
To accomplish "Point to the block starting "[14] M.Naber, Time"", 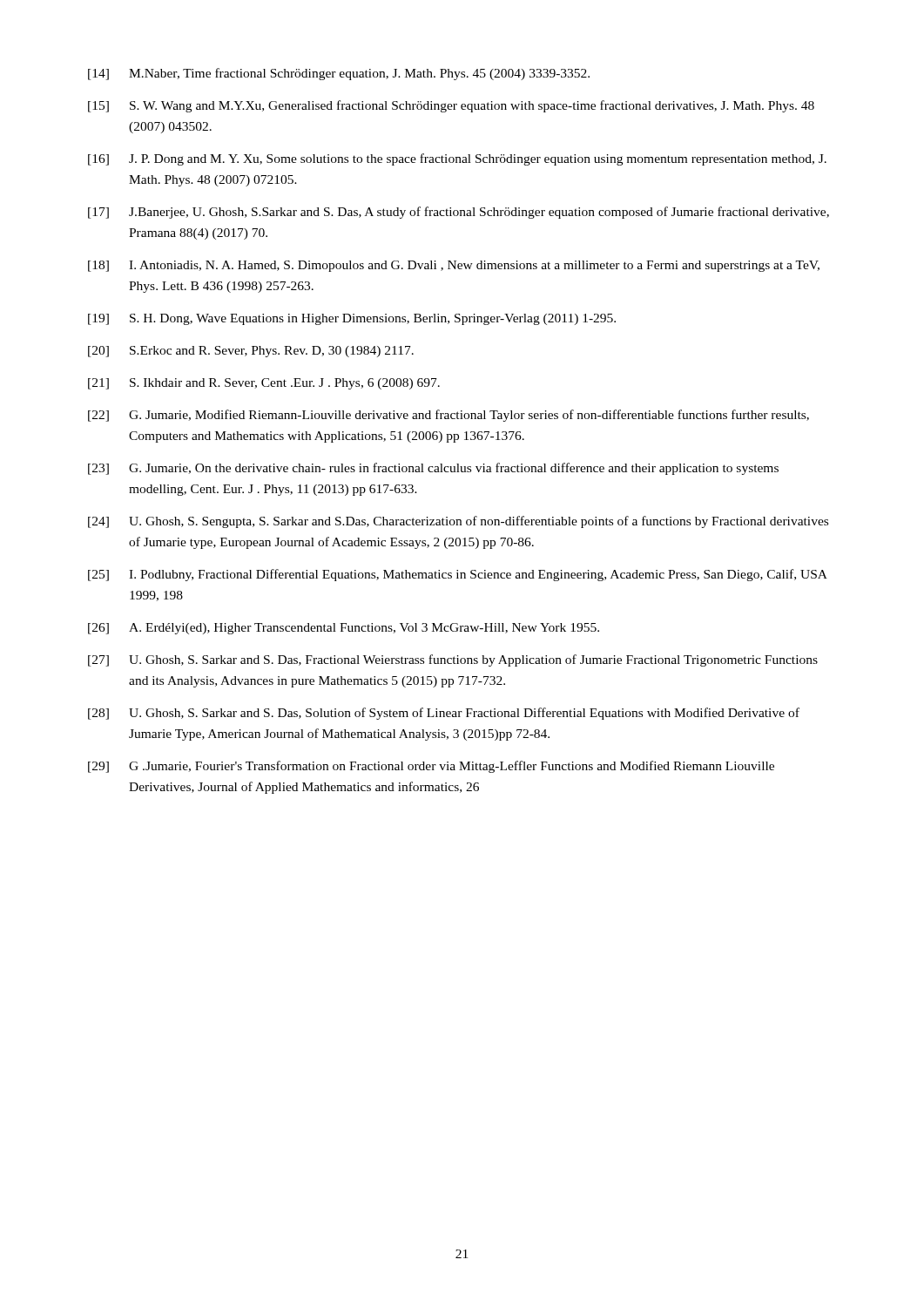I will (x=462, y=73).
